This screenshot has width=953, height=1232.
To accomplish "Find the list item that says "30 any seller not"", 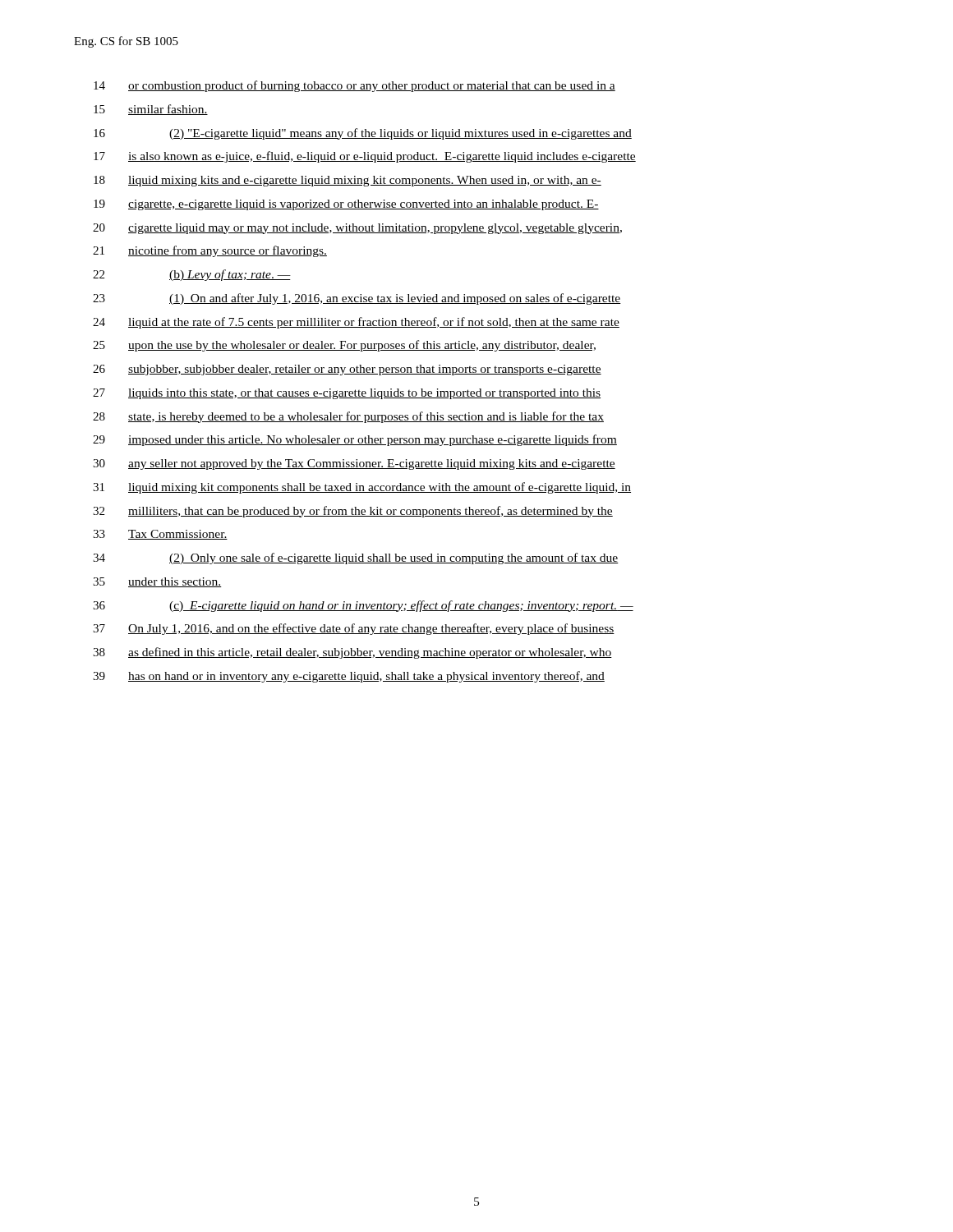I will 345,464.
